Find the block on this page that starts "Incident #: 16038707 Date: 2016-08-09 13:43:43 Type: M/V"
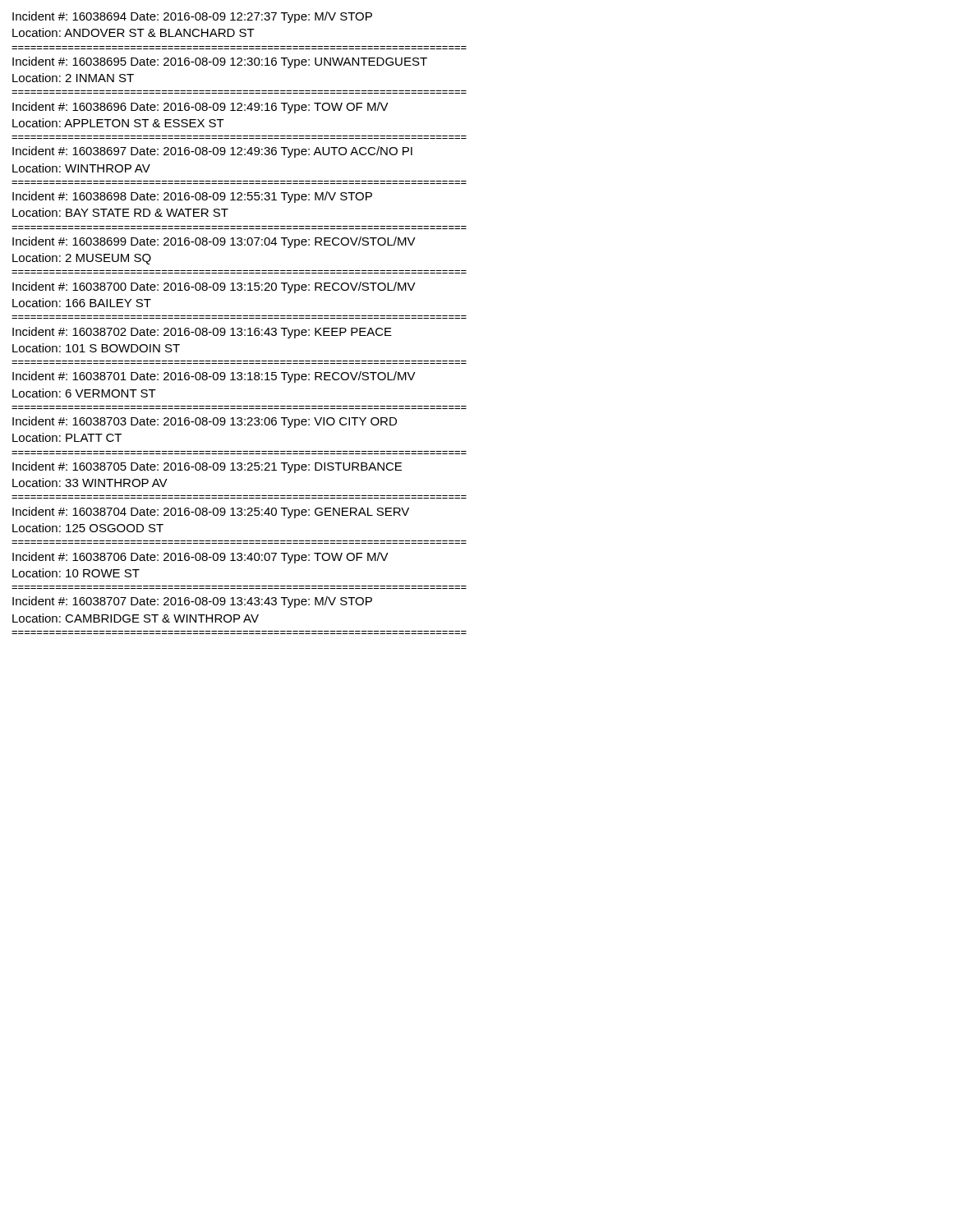The height and width of the screenshot is (1232, 953). (x=192, y=602)
